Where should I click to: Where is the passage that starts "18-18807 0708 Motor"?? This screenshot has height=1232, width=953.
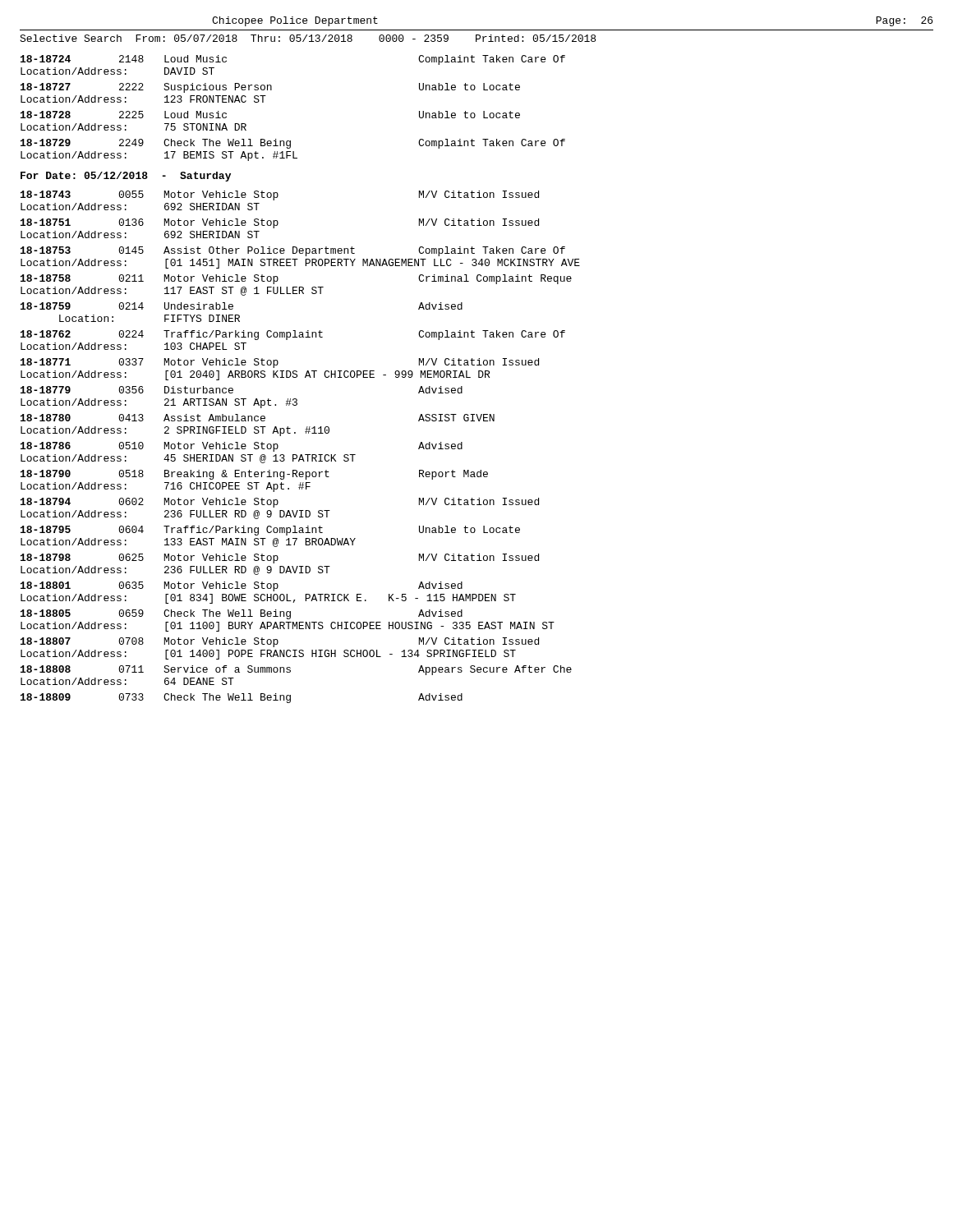pos(476,648)
